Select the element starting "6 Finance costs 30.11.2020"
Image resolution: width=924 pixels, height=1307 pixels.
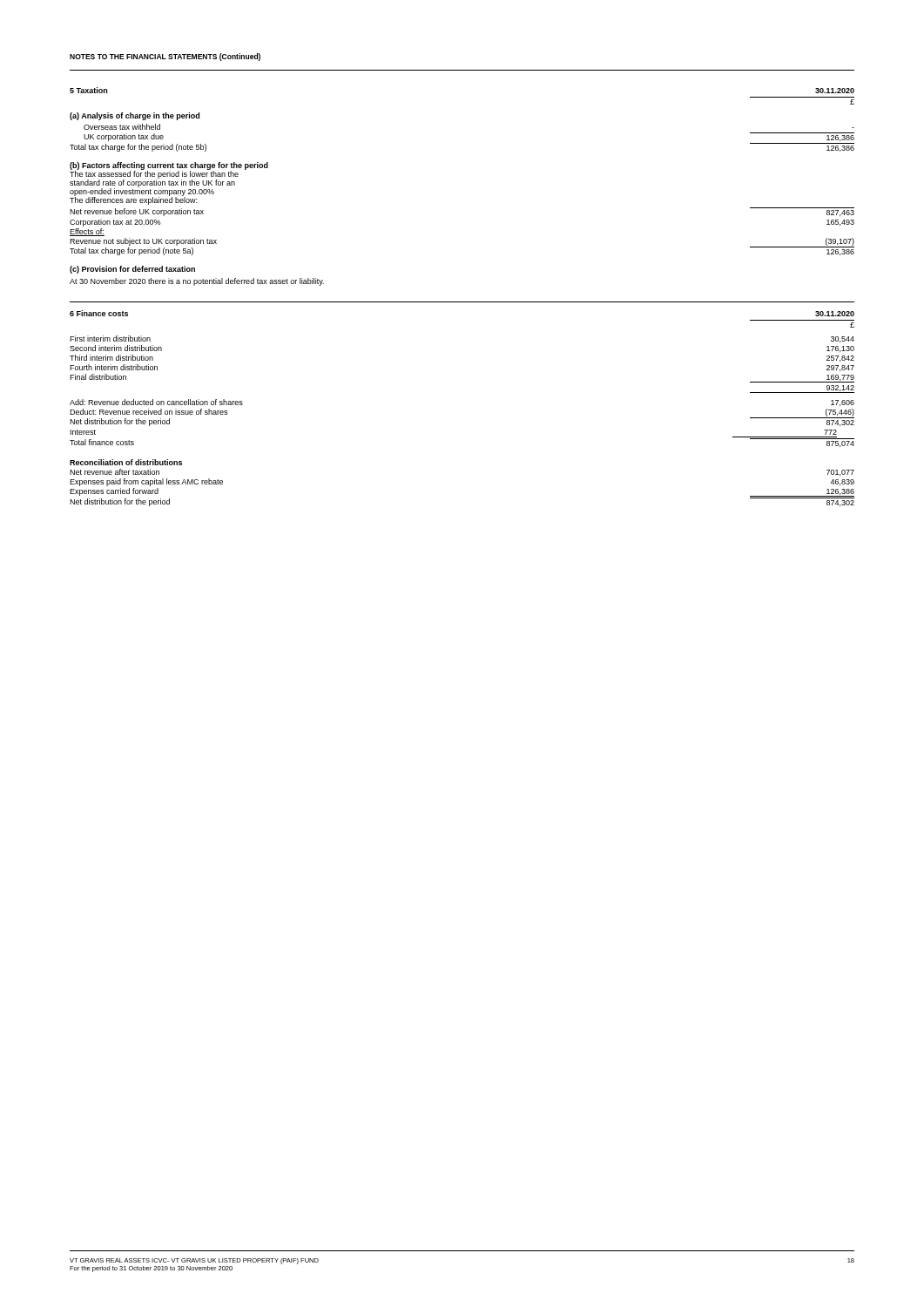(99, 313)
